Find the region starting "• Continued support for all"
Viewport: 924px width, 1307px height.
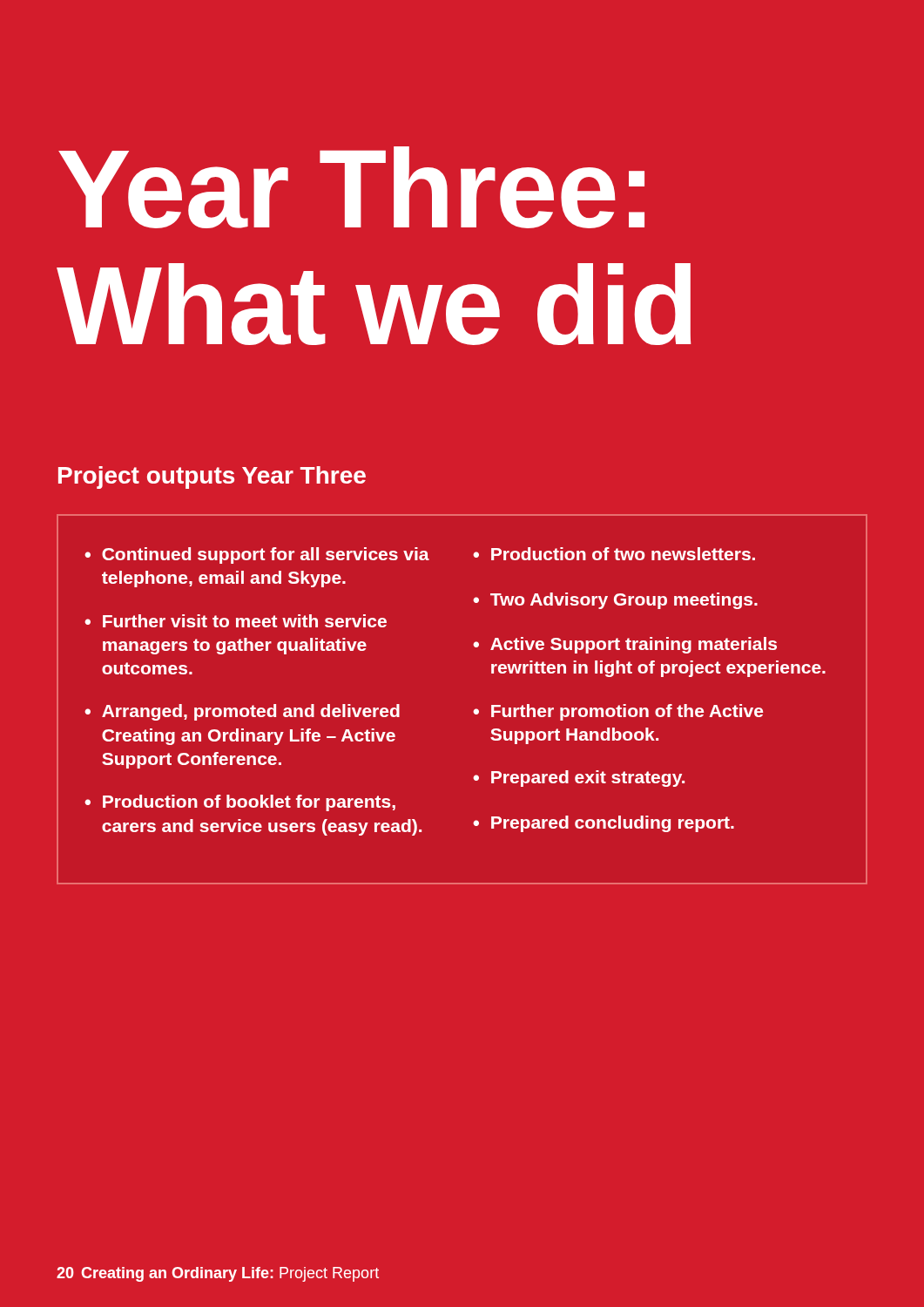pos(266,566)
